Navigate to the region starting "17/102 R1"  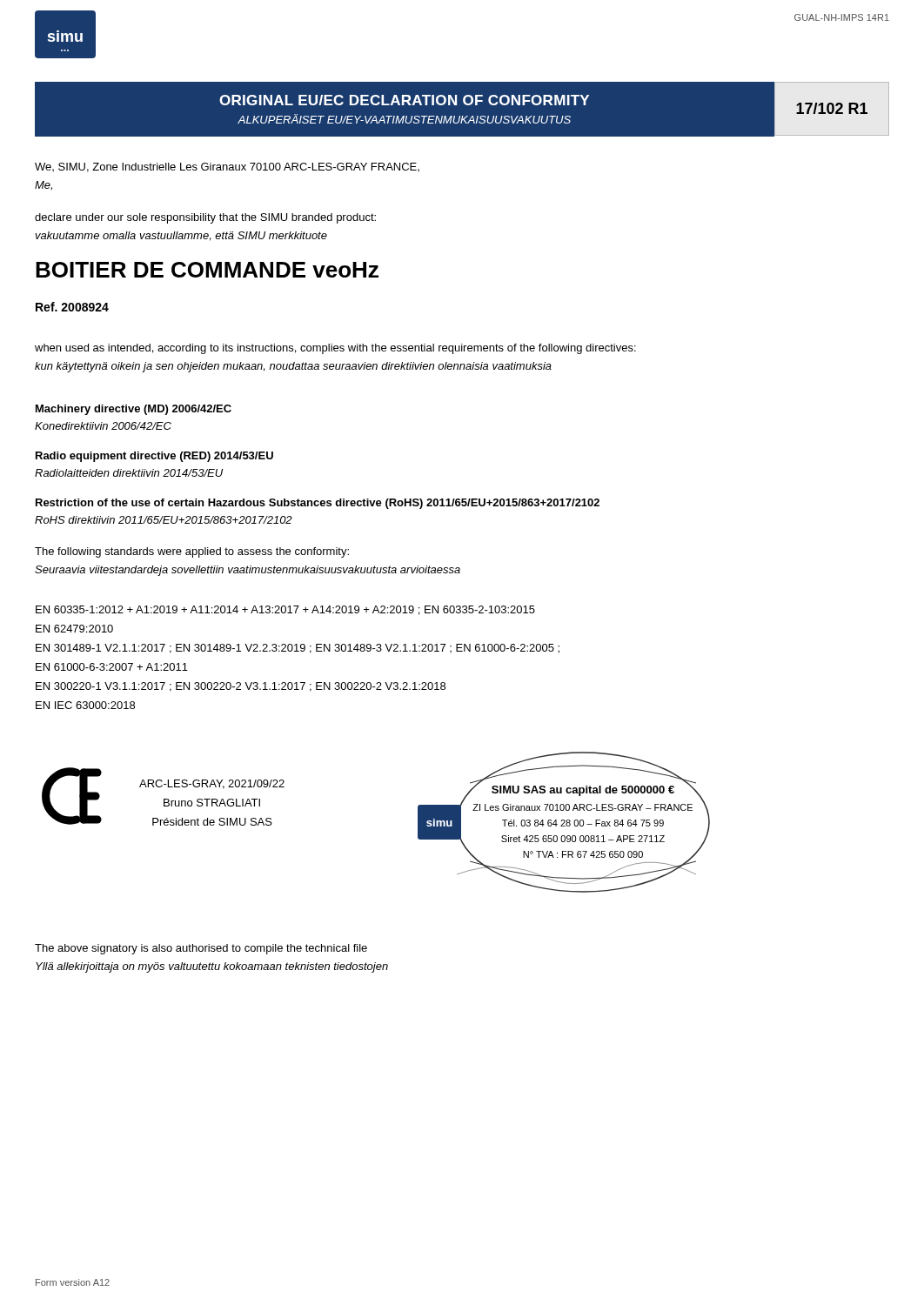(x=832, y=109)
